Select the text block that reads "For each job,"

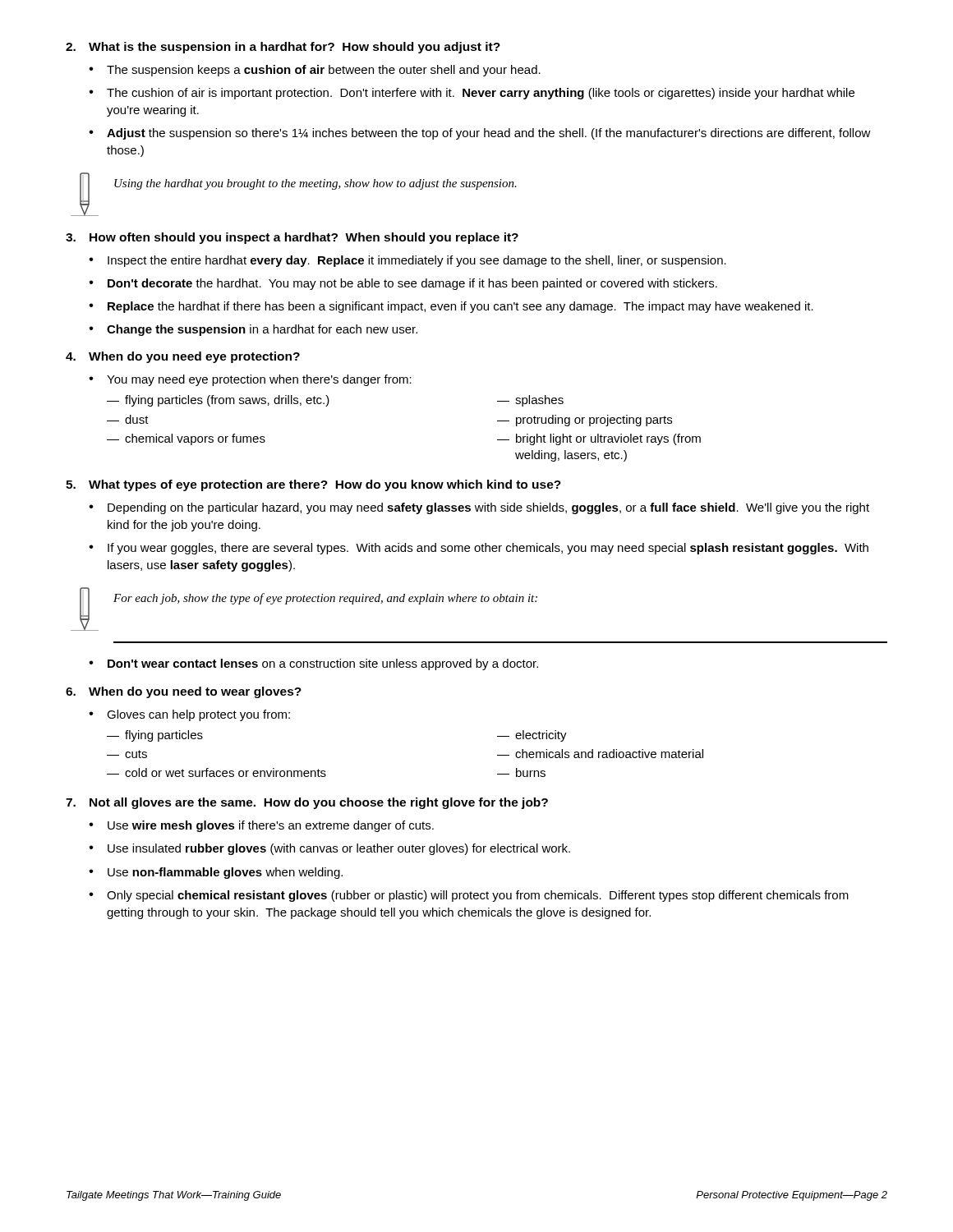click(x=326, y=598)
